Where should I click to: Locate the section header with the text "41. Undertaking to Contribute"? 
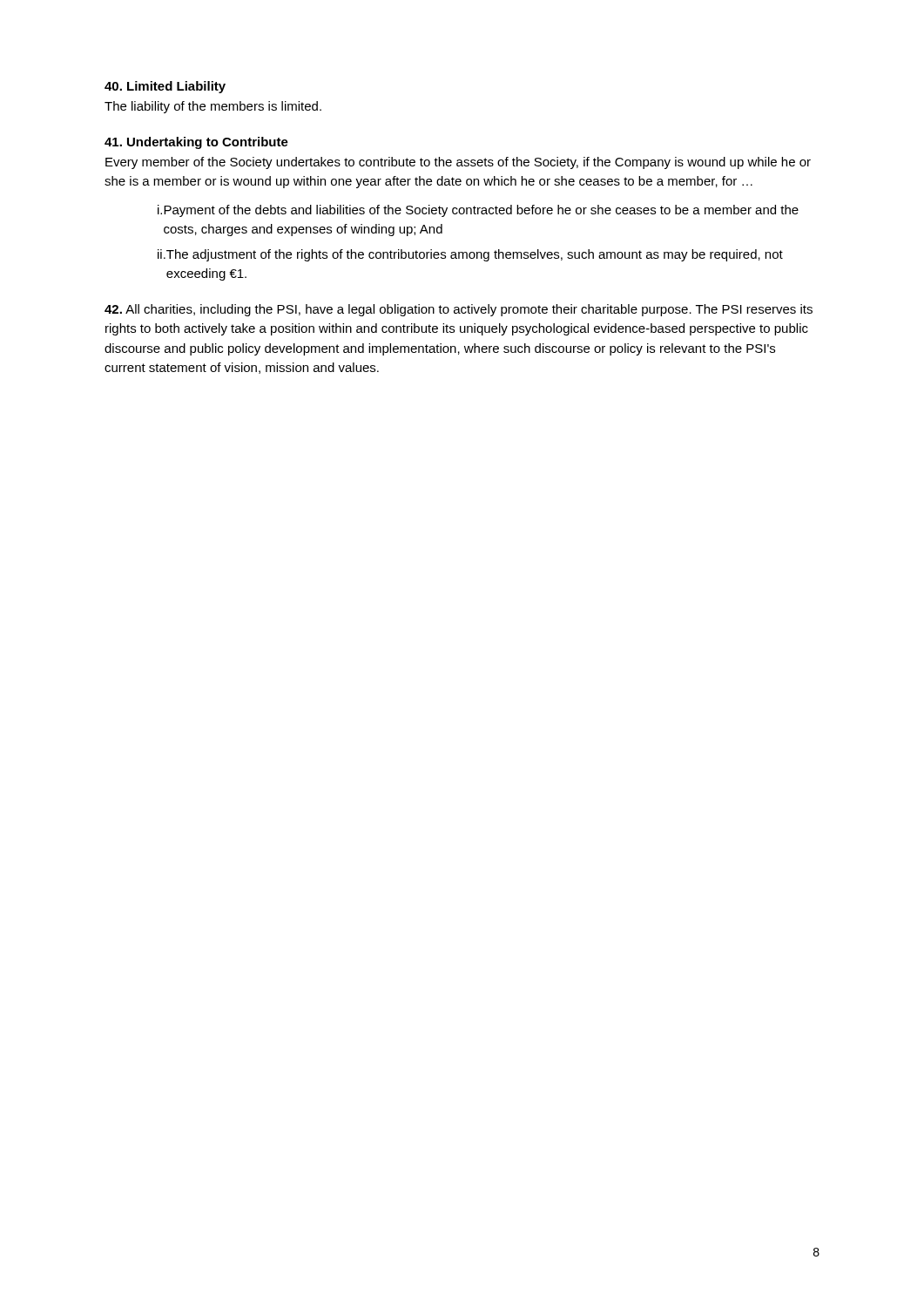tap(196, 141)
